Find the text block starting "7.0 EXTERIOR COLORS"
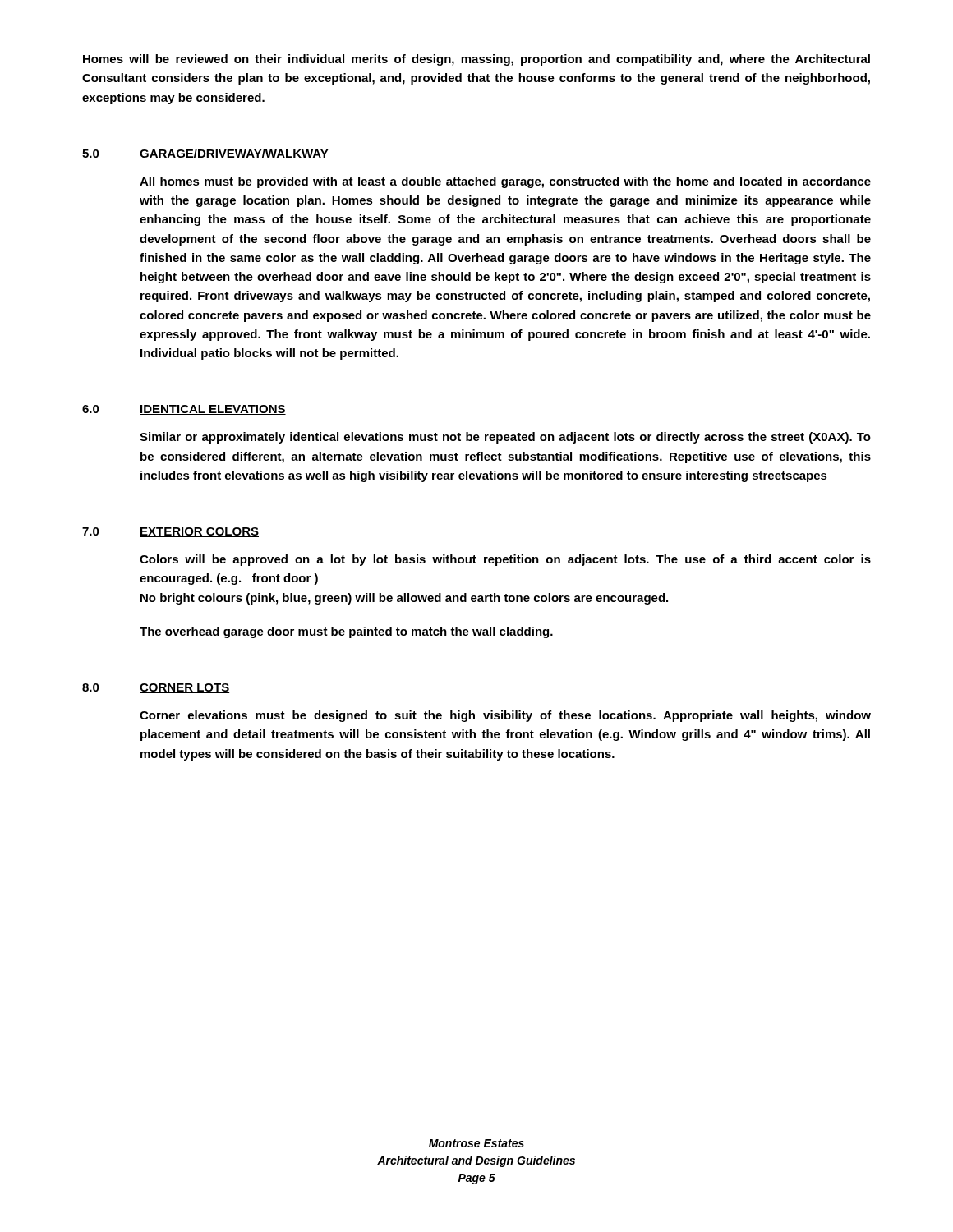This screenshot has width=953, height=1232. [x=170, y=532]
